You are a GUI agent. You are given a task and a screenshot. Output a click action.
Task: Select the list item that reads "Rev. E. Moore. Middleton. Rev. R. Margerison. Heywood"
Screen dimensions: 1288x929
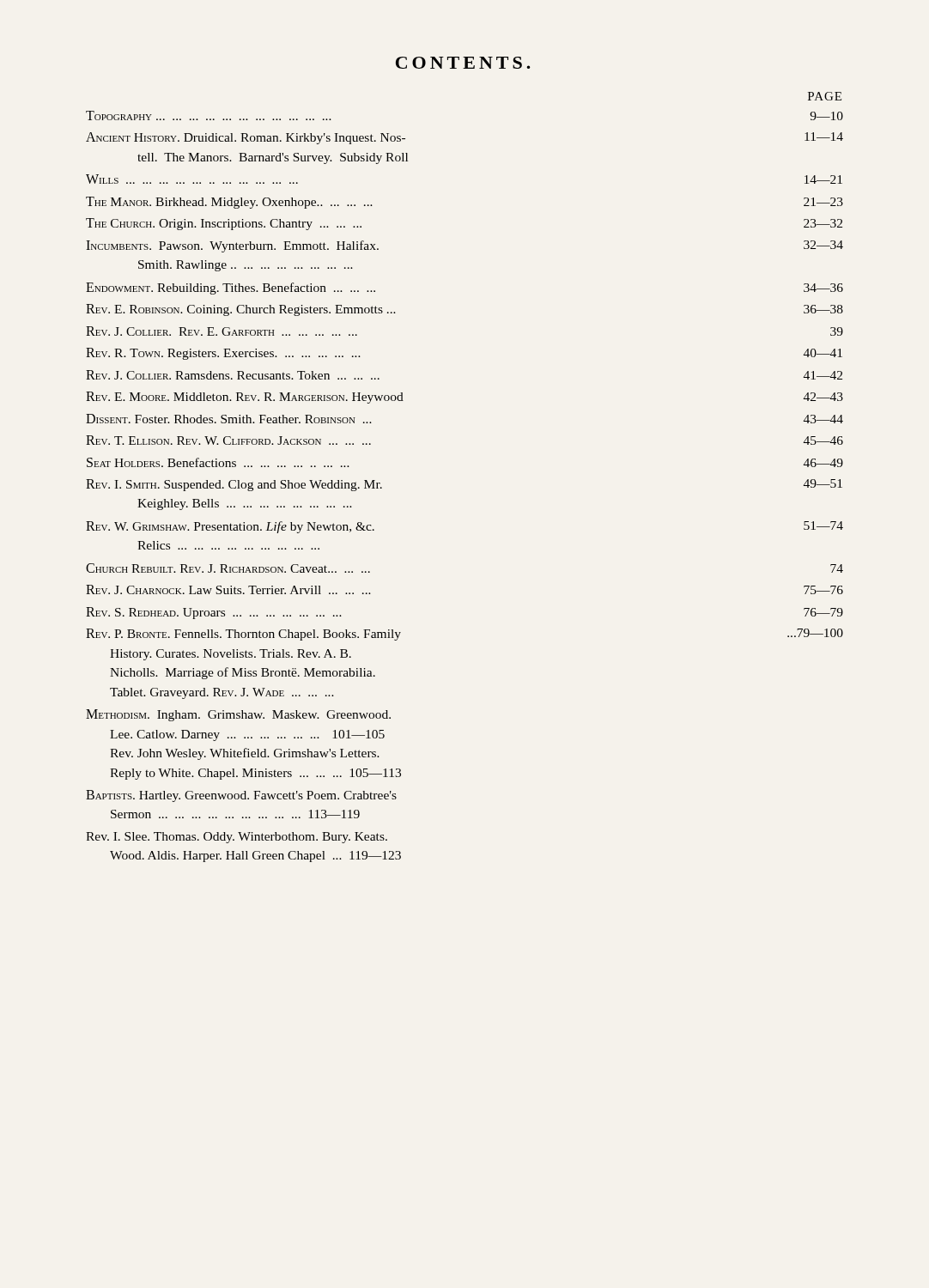click(x=246, y=397)
